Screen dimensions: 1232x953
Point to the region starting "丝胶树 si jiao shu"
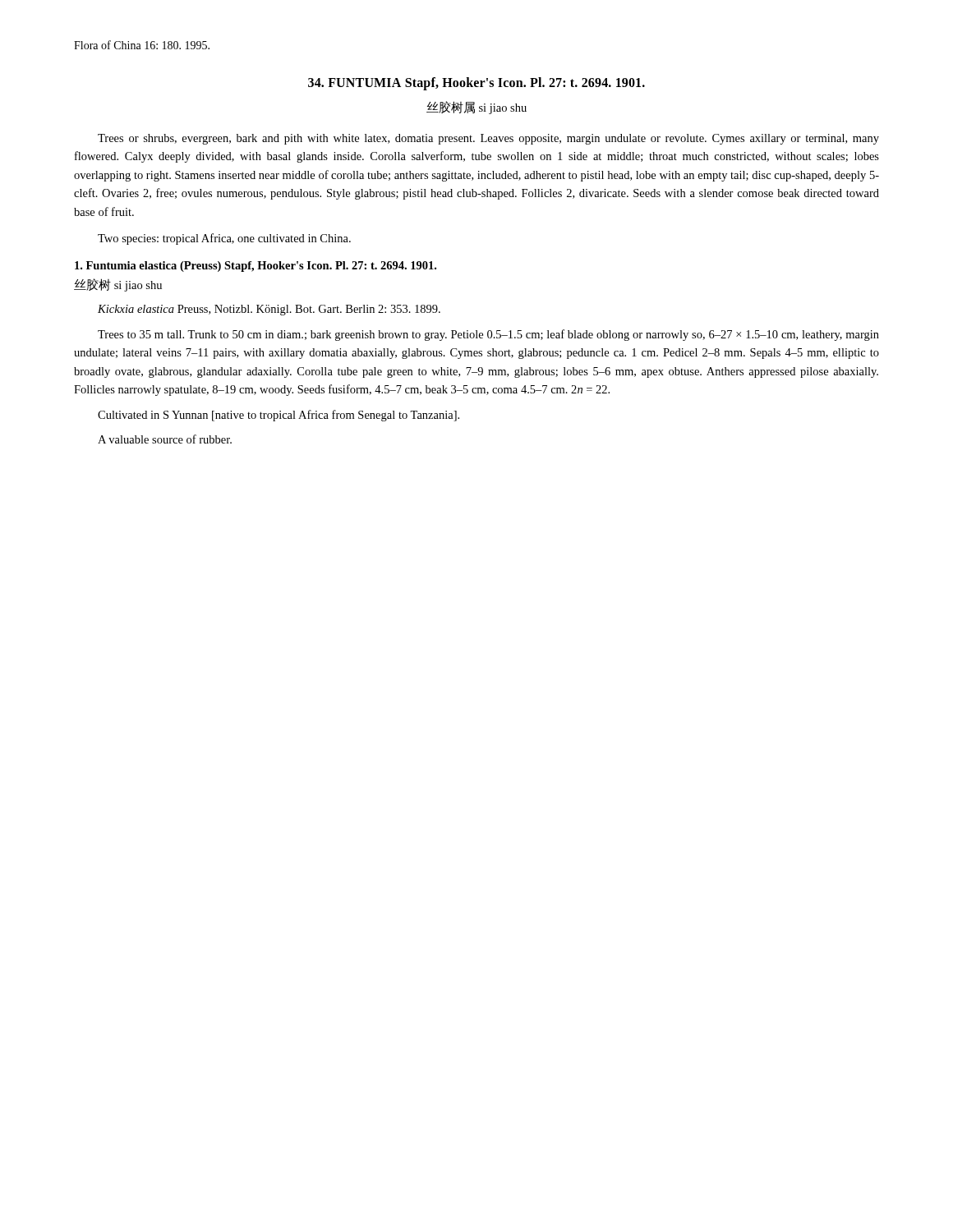click(x=118, y=285)
